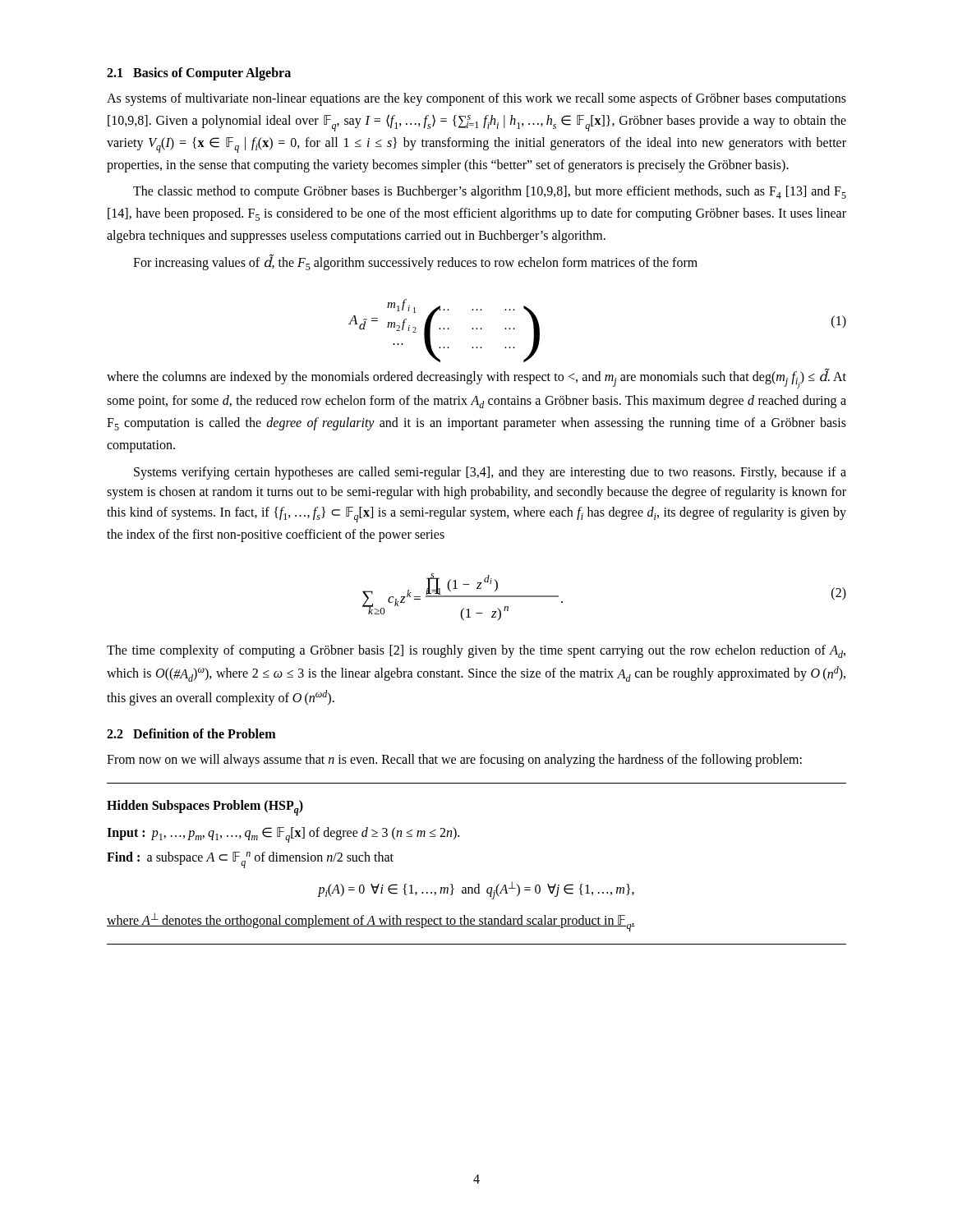Select the table that reads "Hidden Subspaces Problem (HSPq) Input"
Image resolution: width=953 pixels, height=1232 pixels.
476,864
